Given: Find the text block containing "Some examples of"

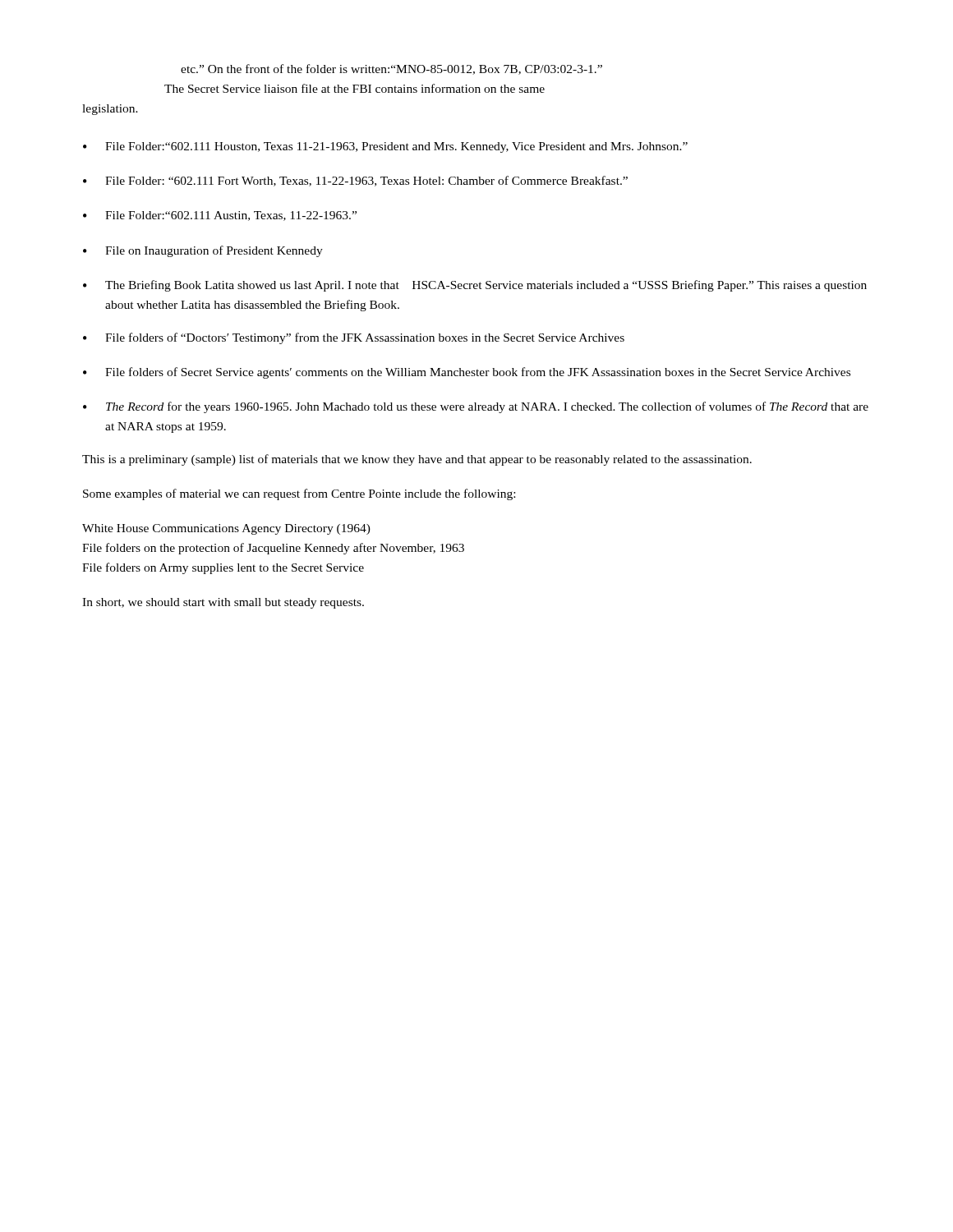Looking at the screenshot, I should (299, 493).
